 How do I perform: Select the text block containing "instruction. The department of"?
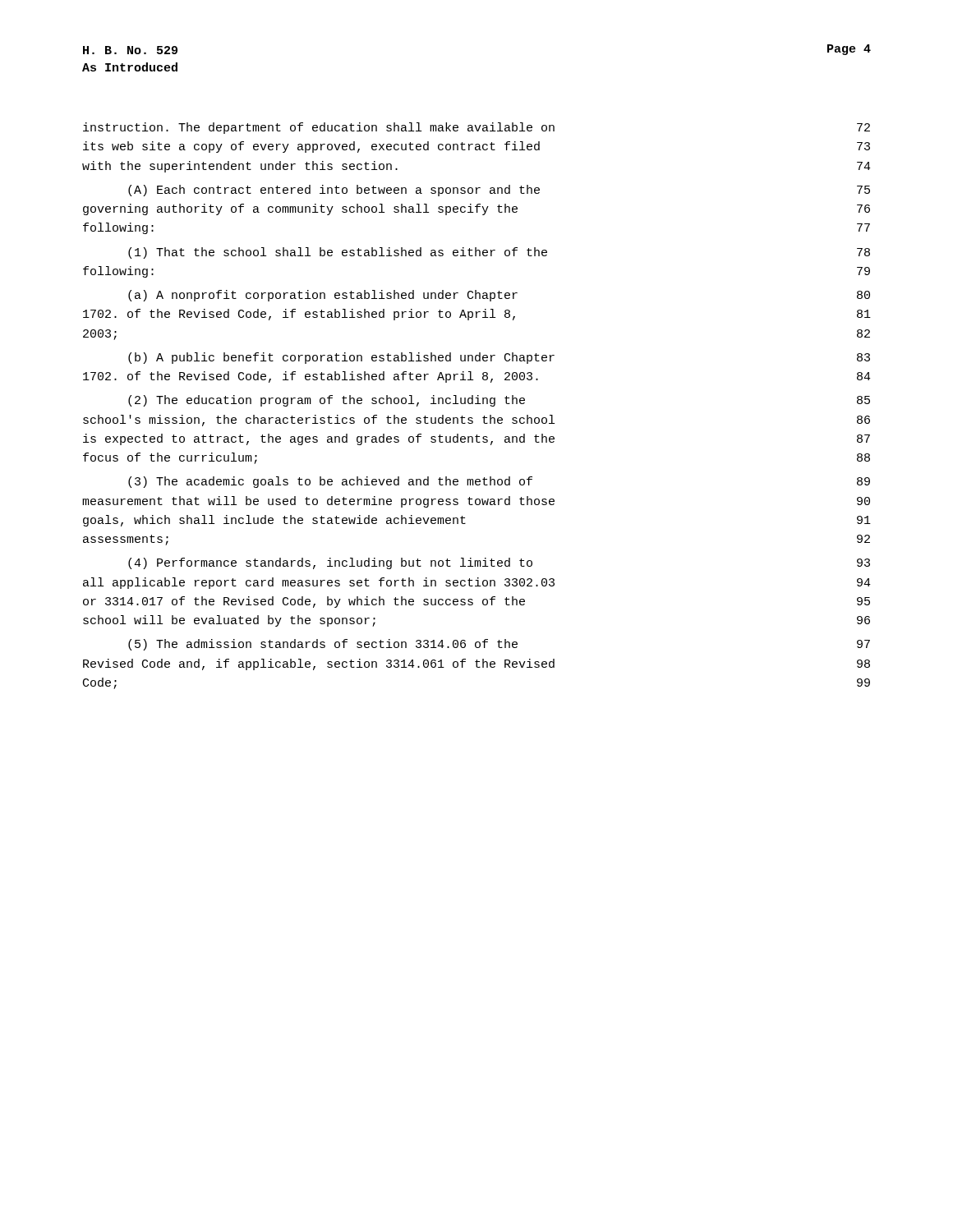point(476,148)
